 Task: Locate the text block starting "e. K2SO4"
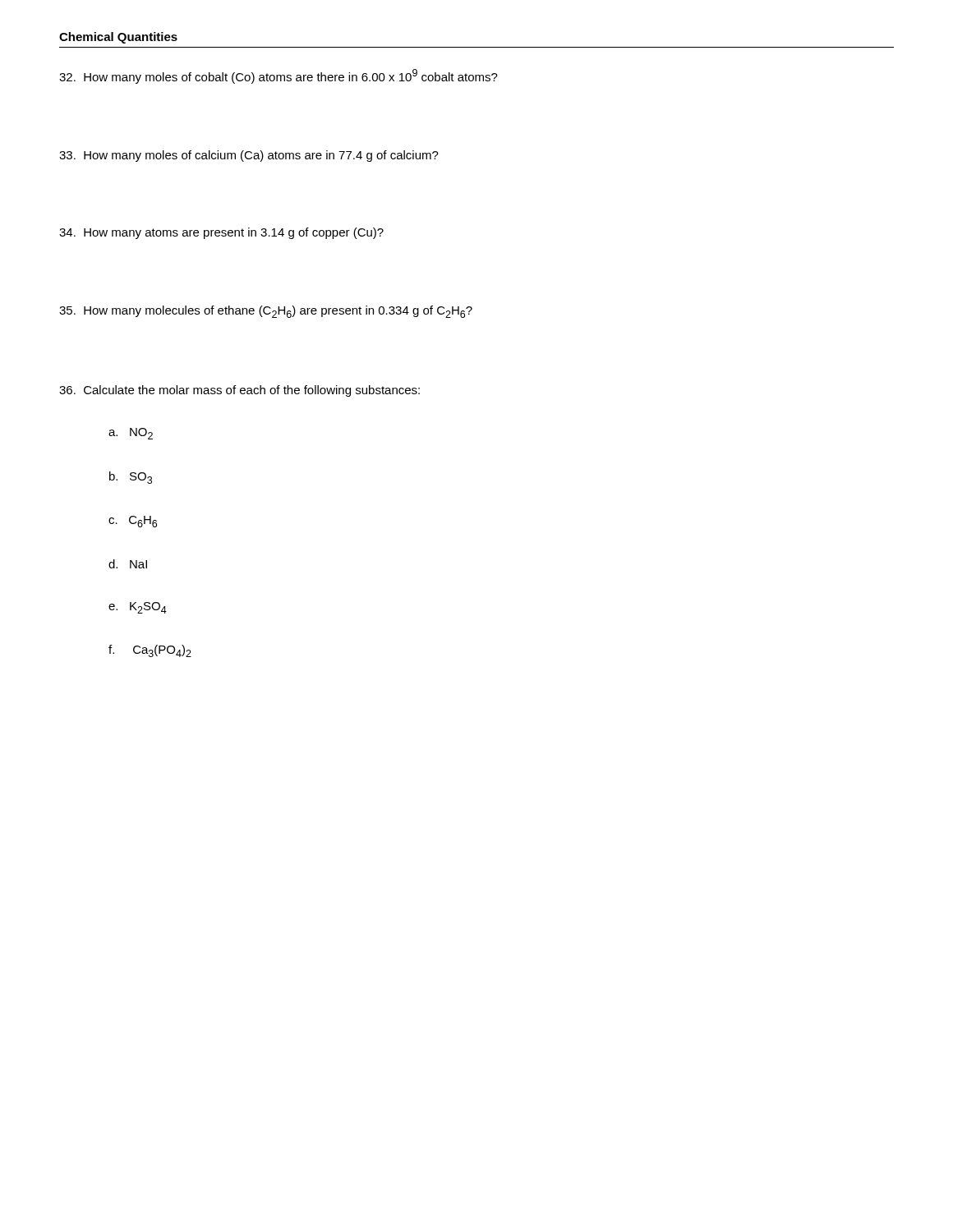pyautogui.click(x=137, y=607)
